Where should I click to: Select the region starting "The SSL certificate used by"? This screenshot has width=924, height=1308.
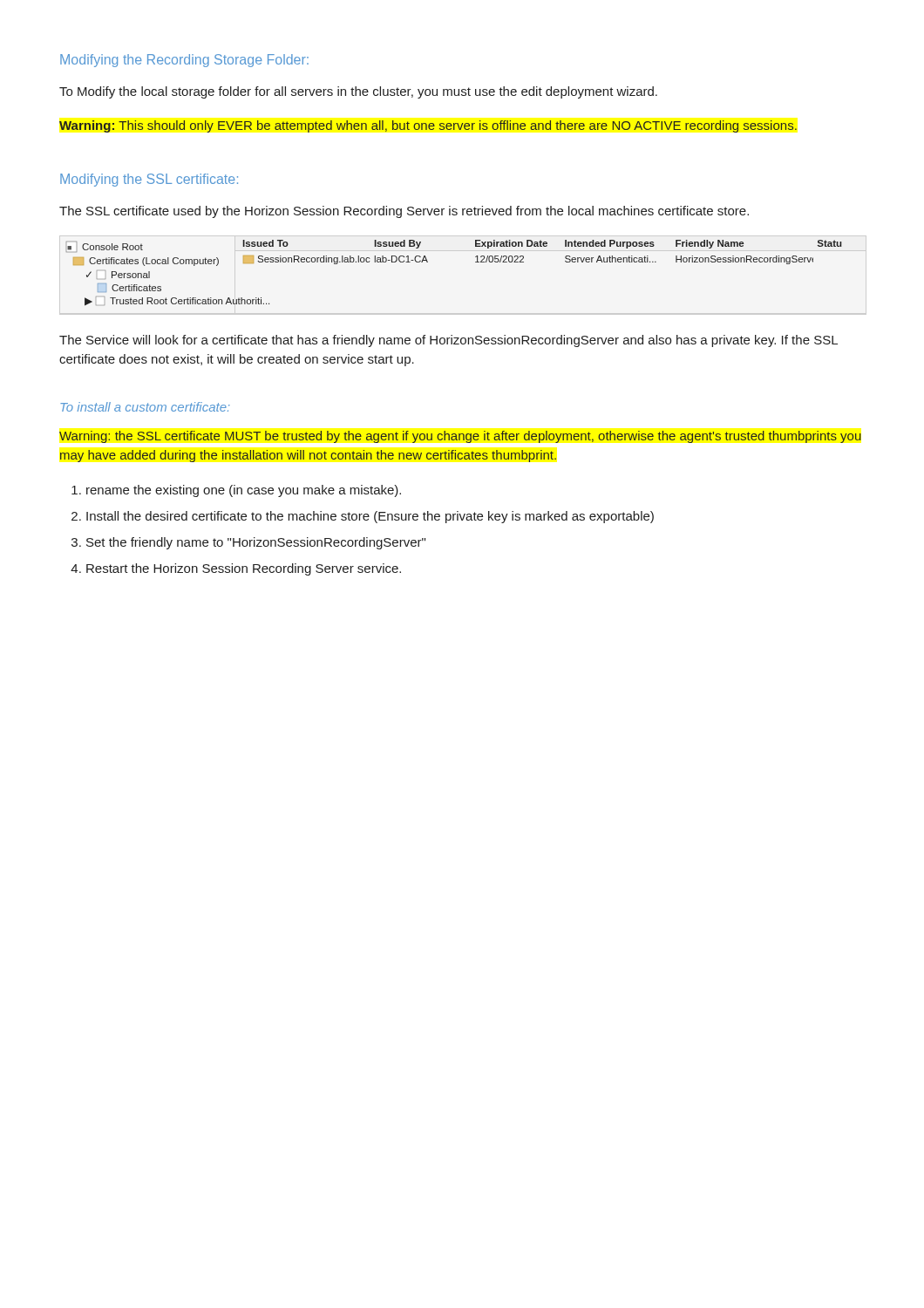click(x=405, y=211)
